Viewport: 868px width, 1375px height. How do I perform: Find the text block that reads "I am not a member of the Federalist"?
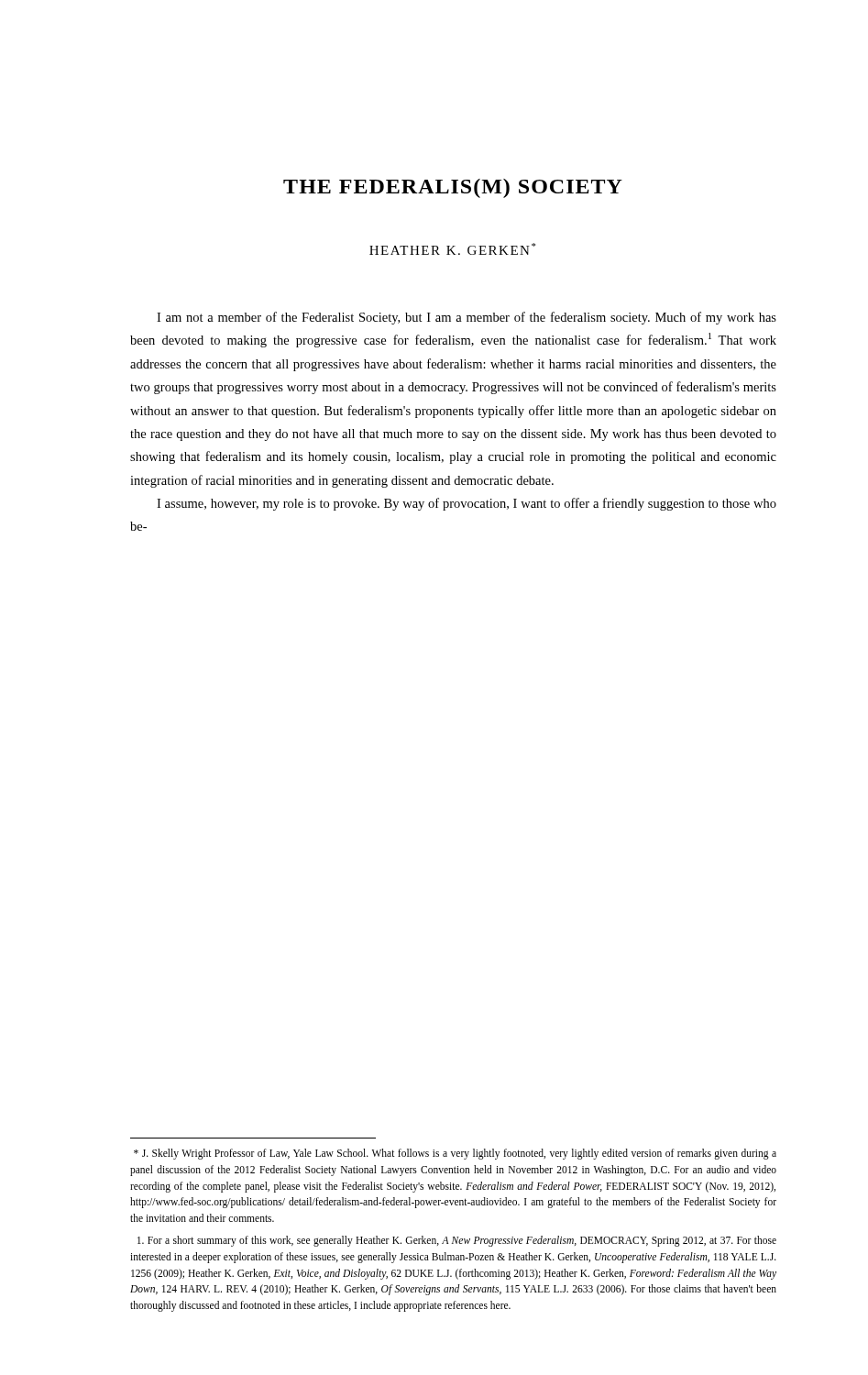click(453, 422)
